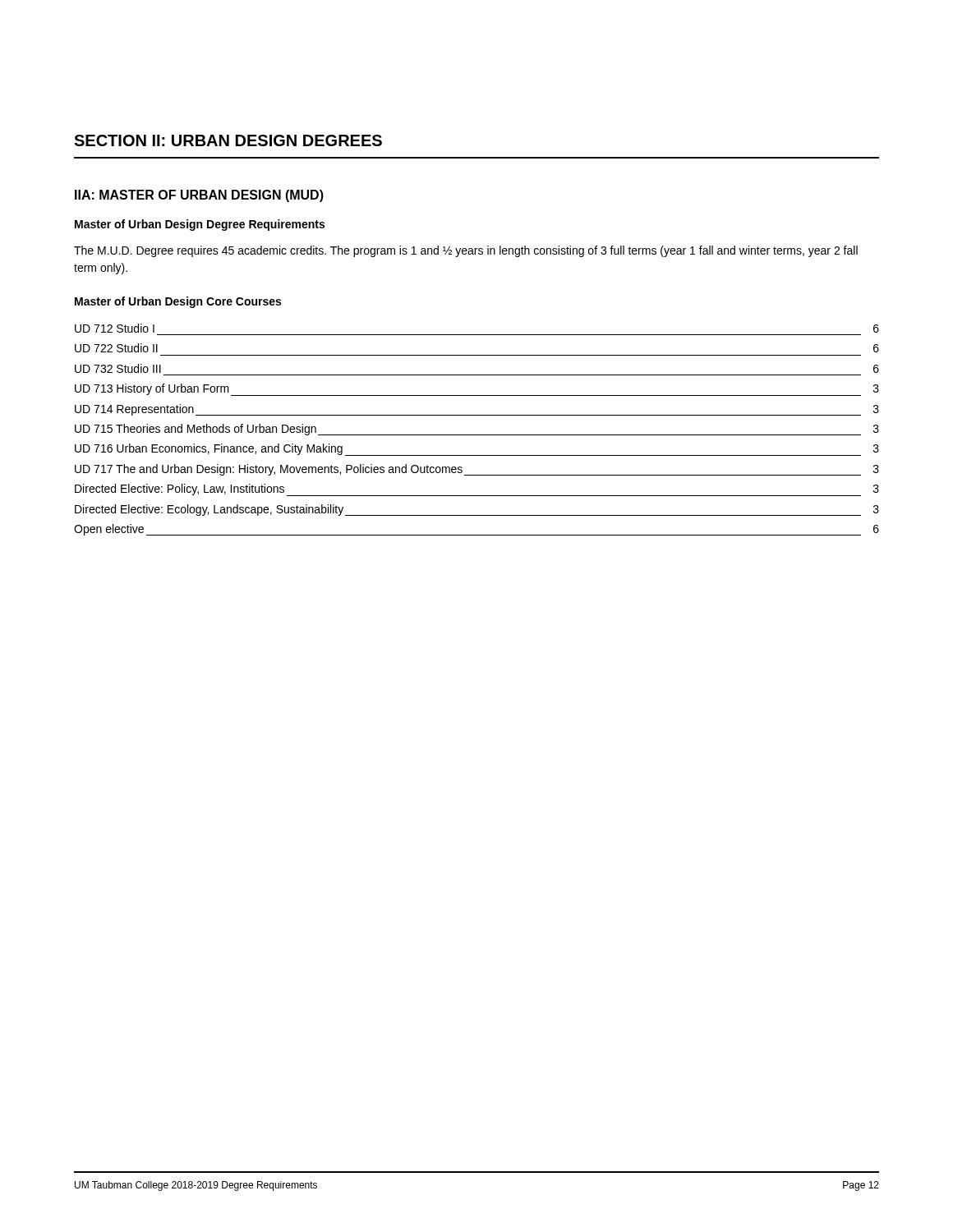Click on the text starting "SECTION II: URBAN"

[476, 145]
